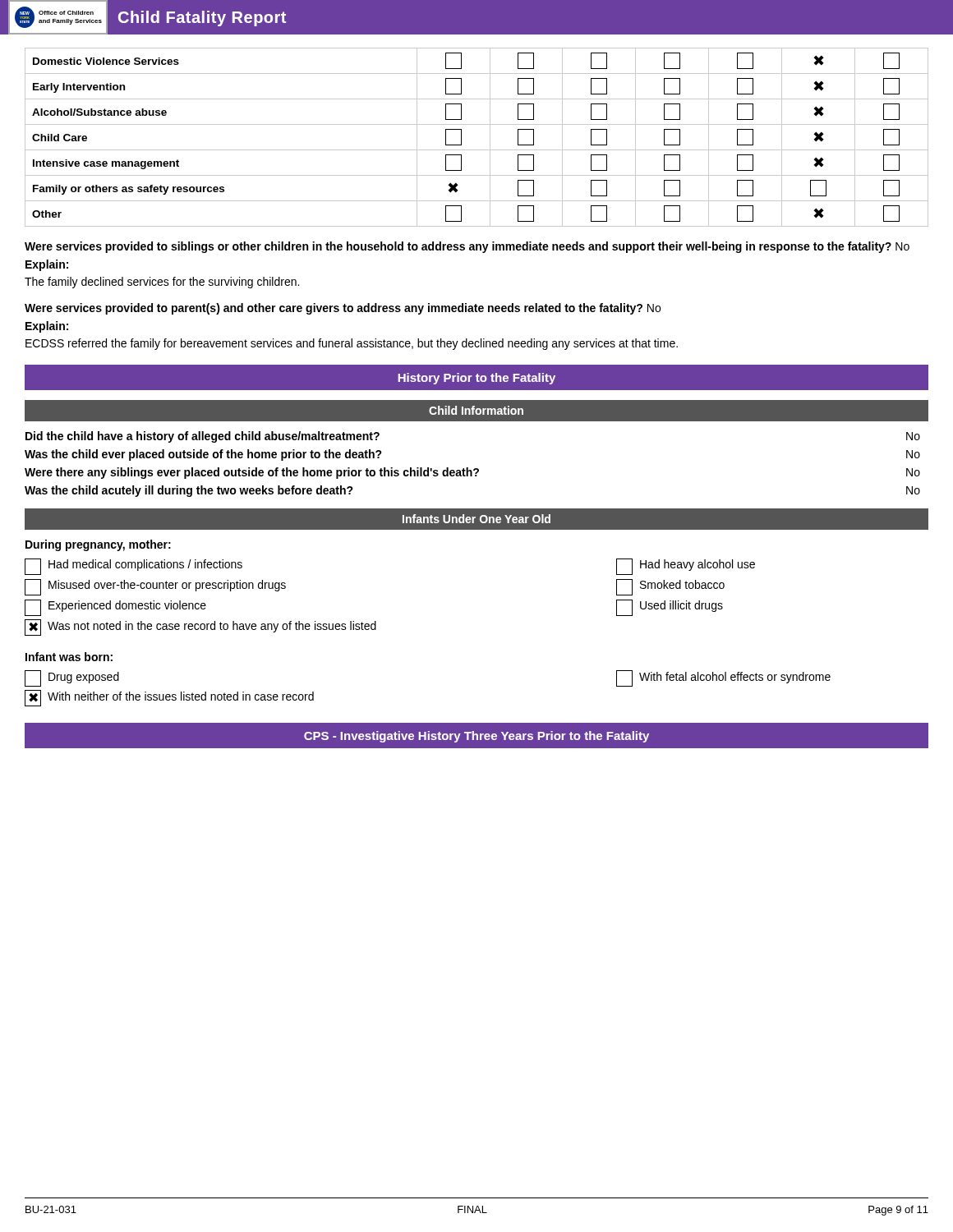
Task: Locate the section header with the text "Child Information"
Action: [x=476, y=411]
